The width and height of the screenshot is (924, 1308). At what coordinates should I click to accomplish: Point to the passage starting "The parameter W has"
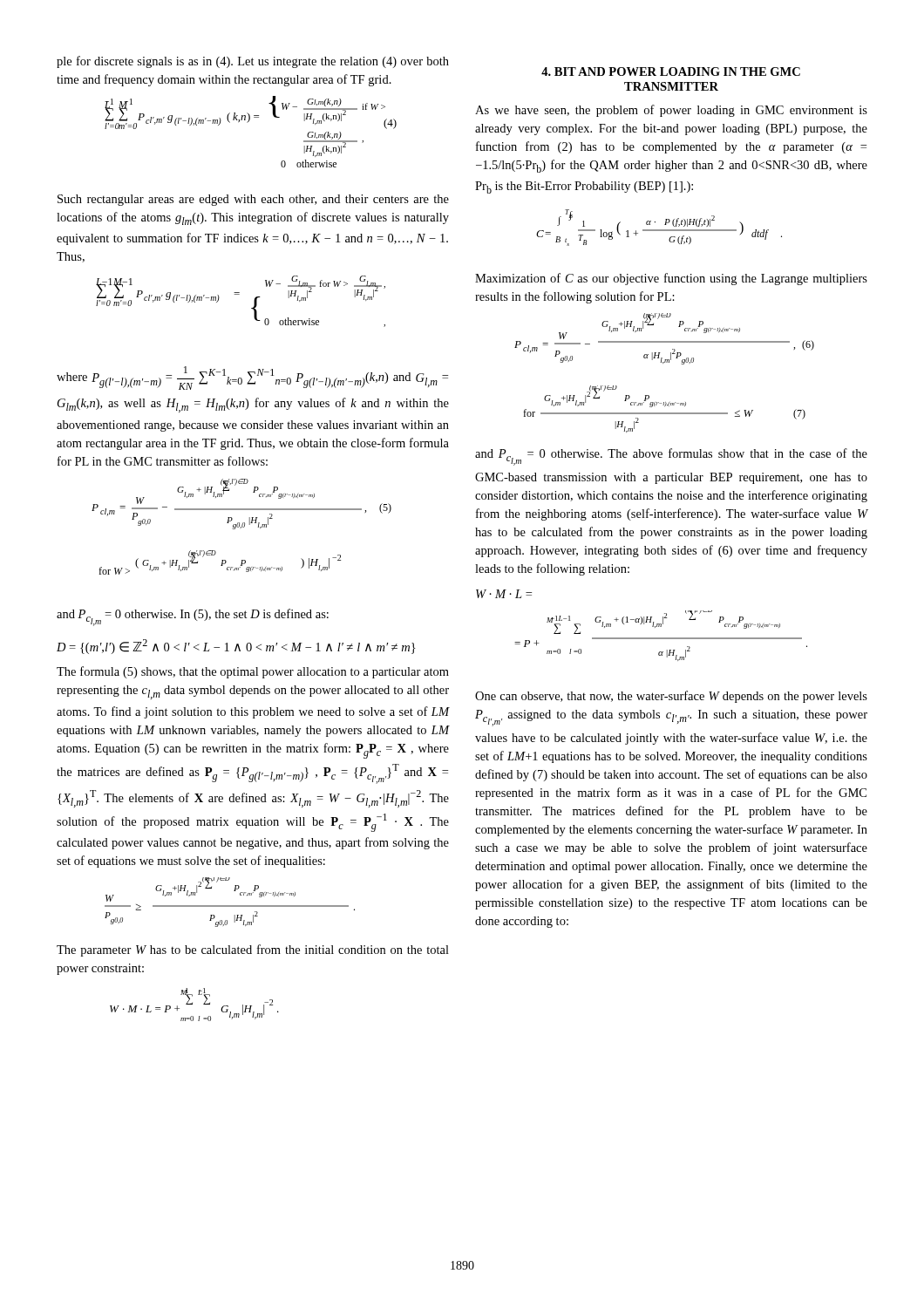pyautogui.click(x=253, y=960)
